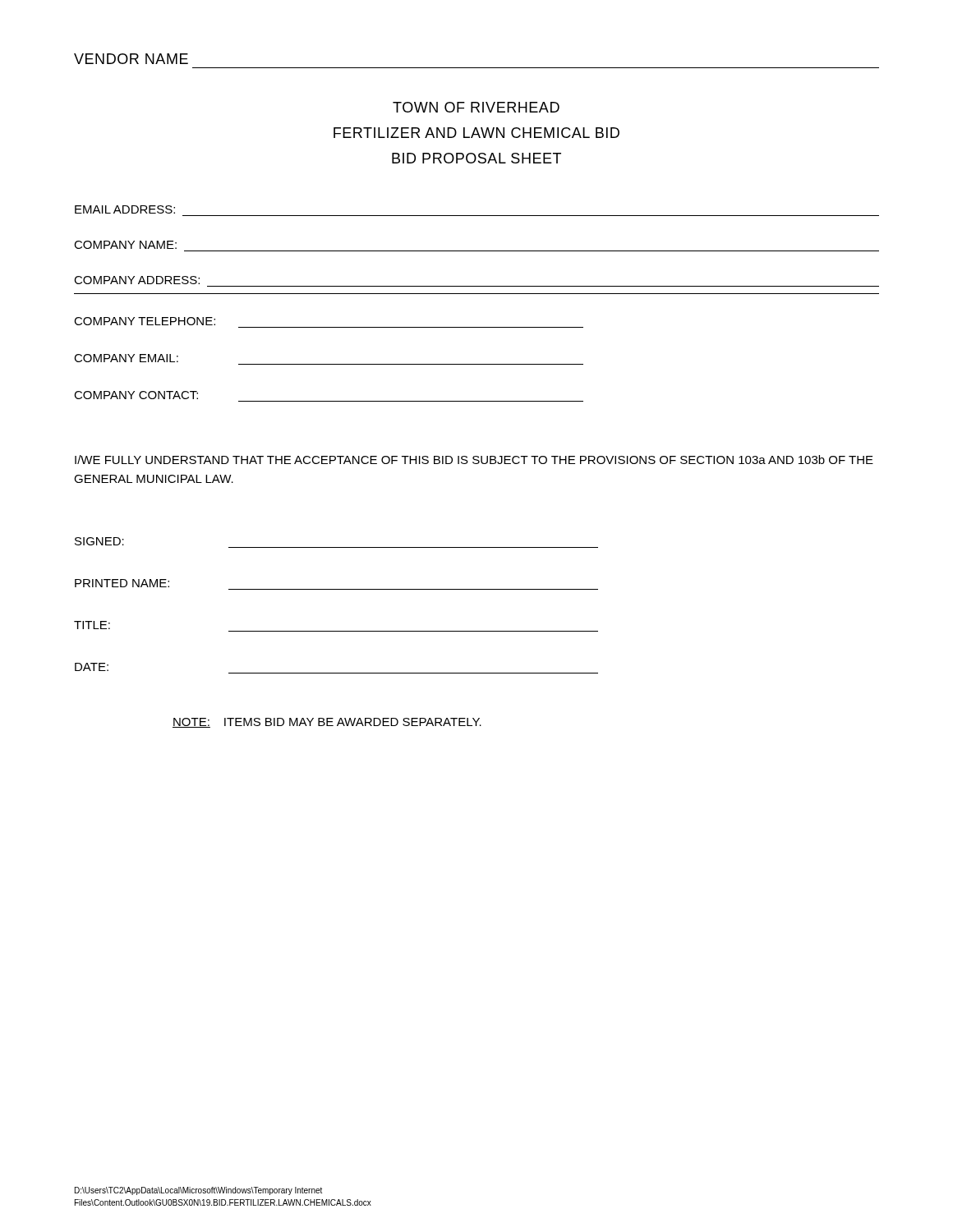Where does it say "TOWN OF RIVERHEAD"?
The image size is (953, 1232).
coord(476,108)
